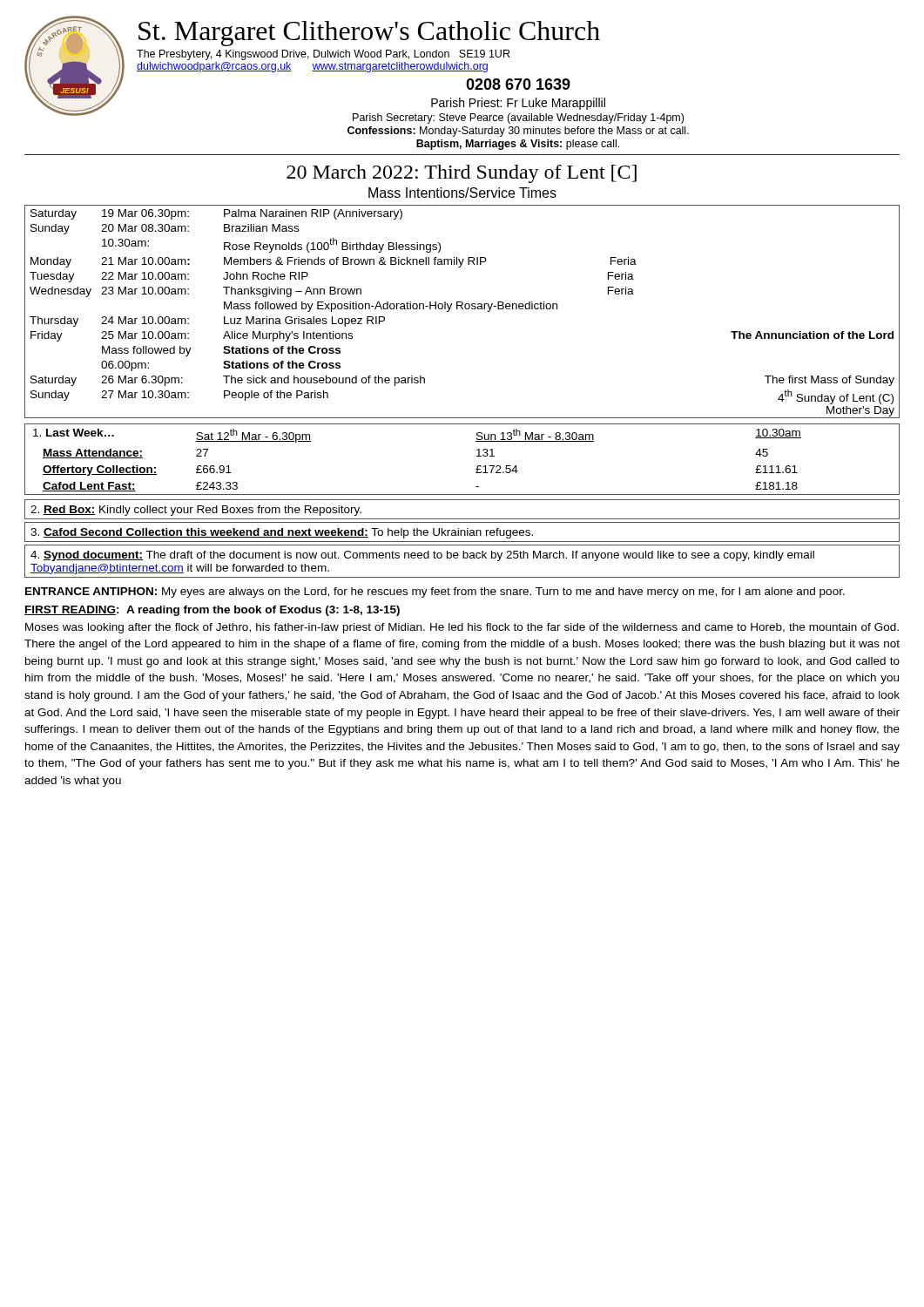Select the passage starting "St. Margaret Clitherow's Catholic Church"
924x1307 pixels.
pyautogui.click(x=518, y=31)
